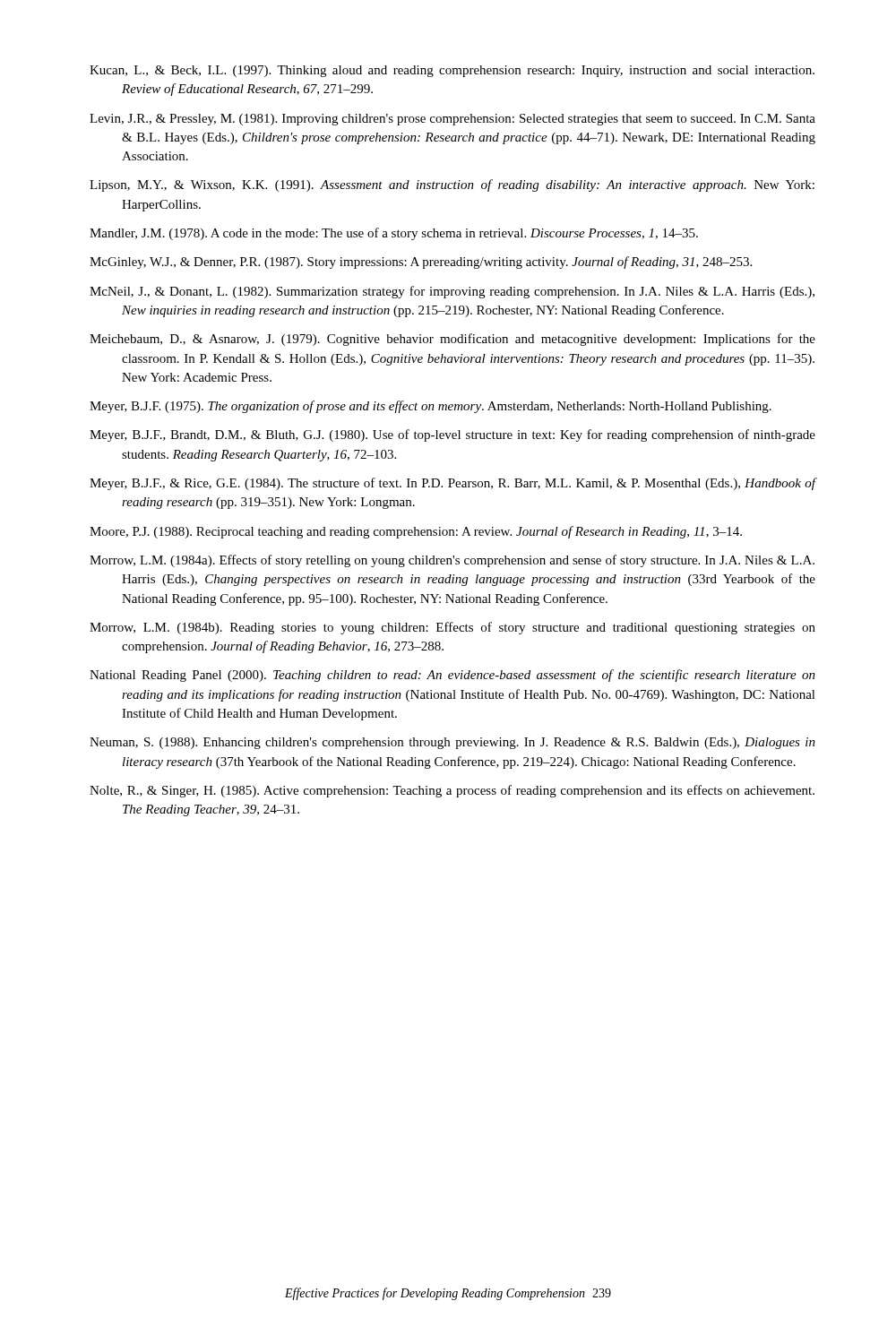The height and width of the screenshot is (1344, 896).
Task: Navigate to the passage starting "McGinley, W.J., & Denner, P.R."
Action: [x=421, y=262]
